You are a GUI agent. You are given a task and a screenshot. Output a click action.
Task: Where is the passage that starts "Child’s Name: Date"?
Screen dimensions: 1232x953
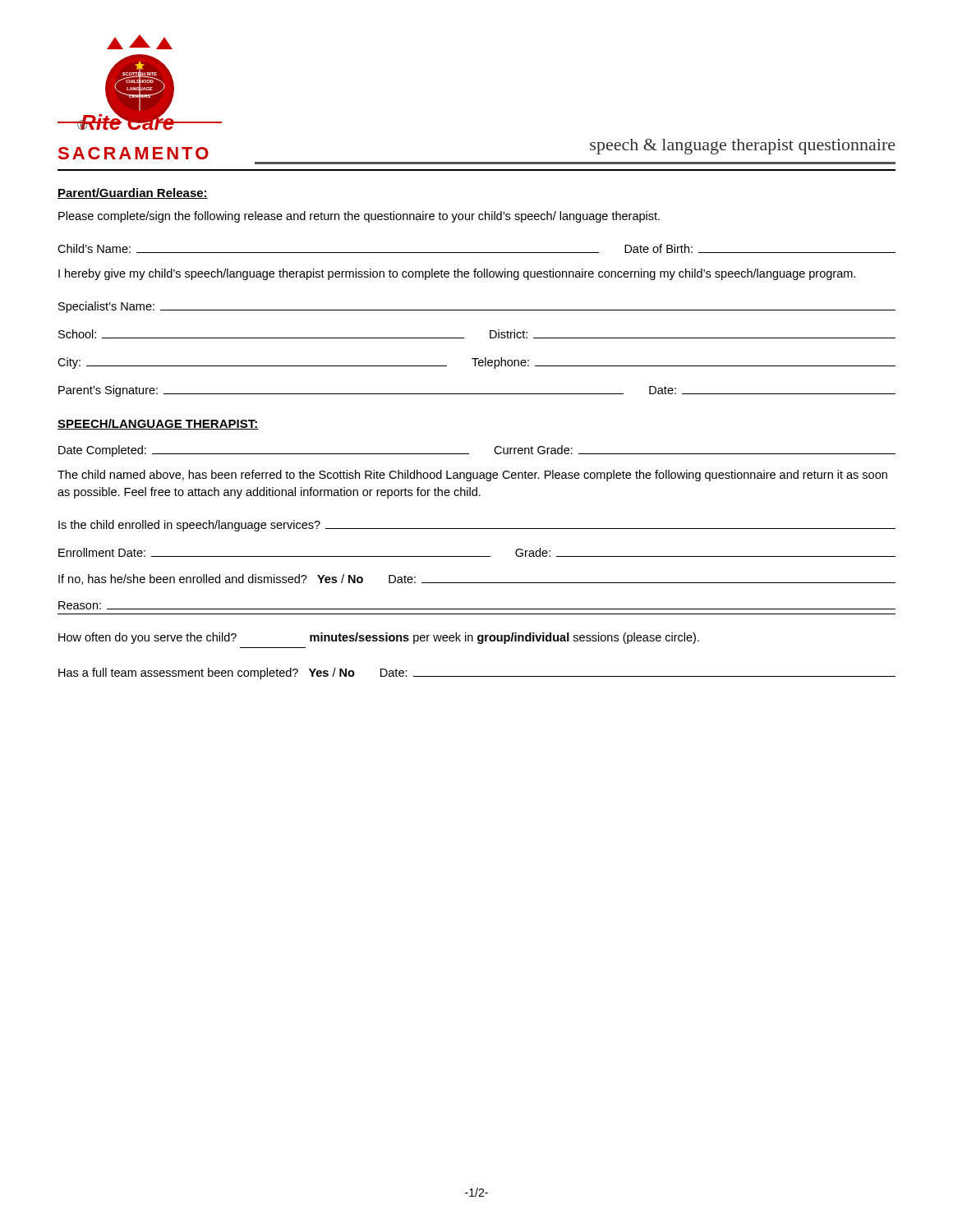coord(476,246)
